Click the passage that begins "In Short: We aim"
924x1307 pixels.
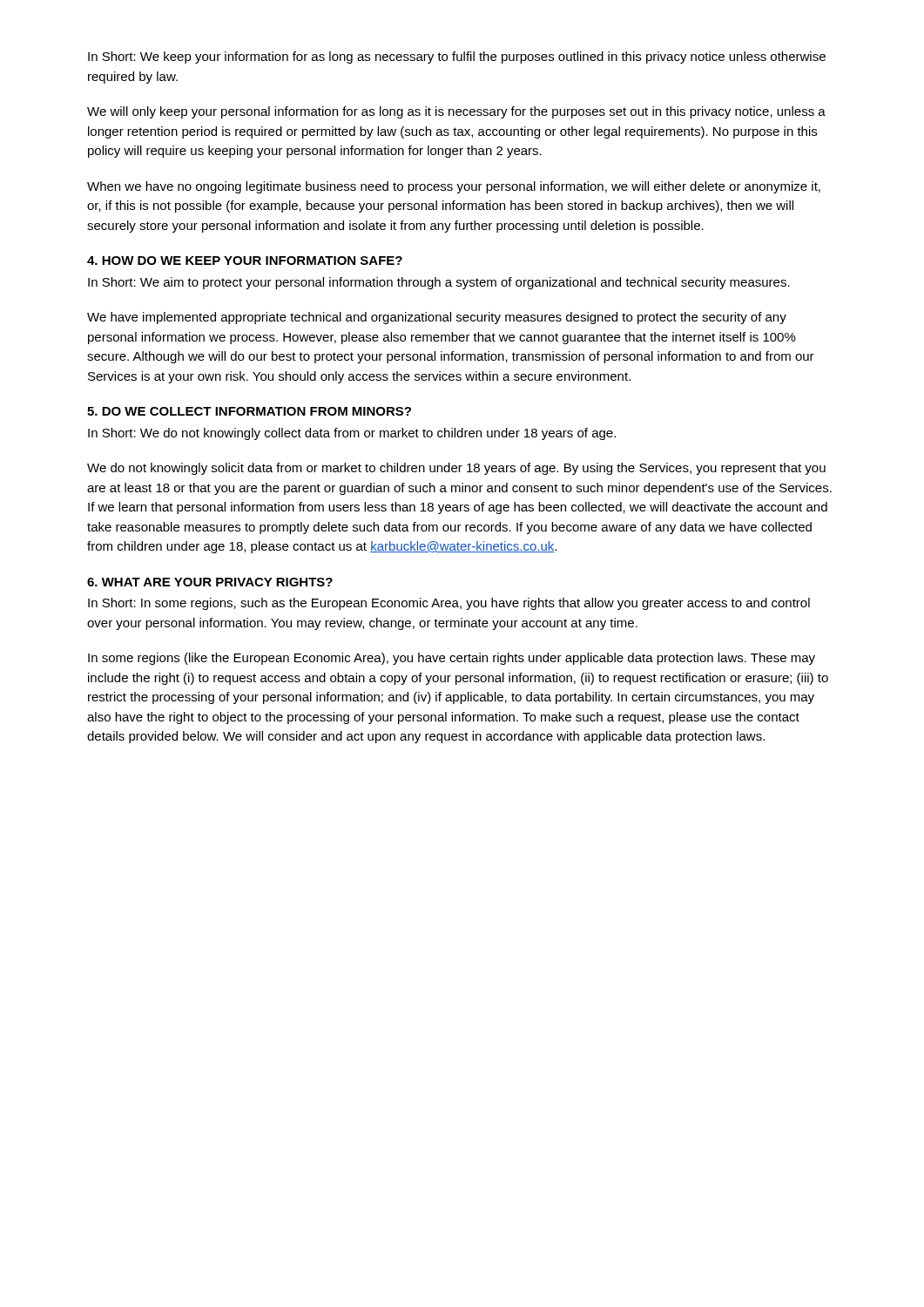point(439,281)
